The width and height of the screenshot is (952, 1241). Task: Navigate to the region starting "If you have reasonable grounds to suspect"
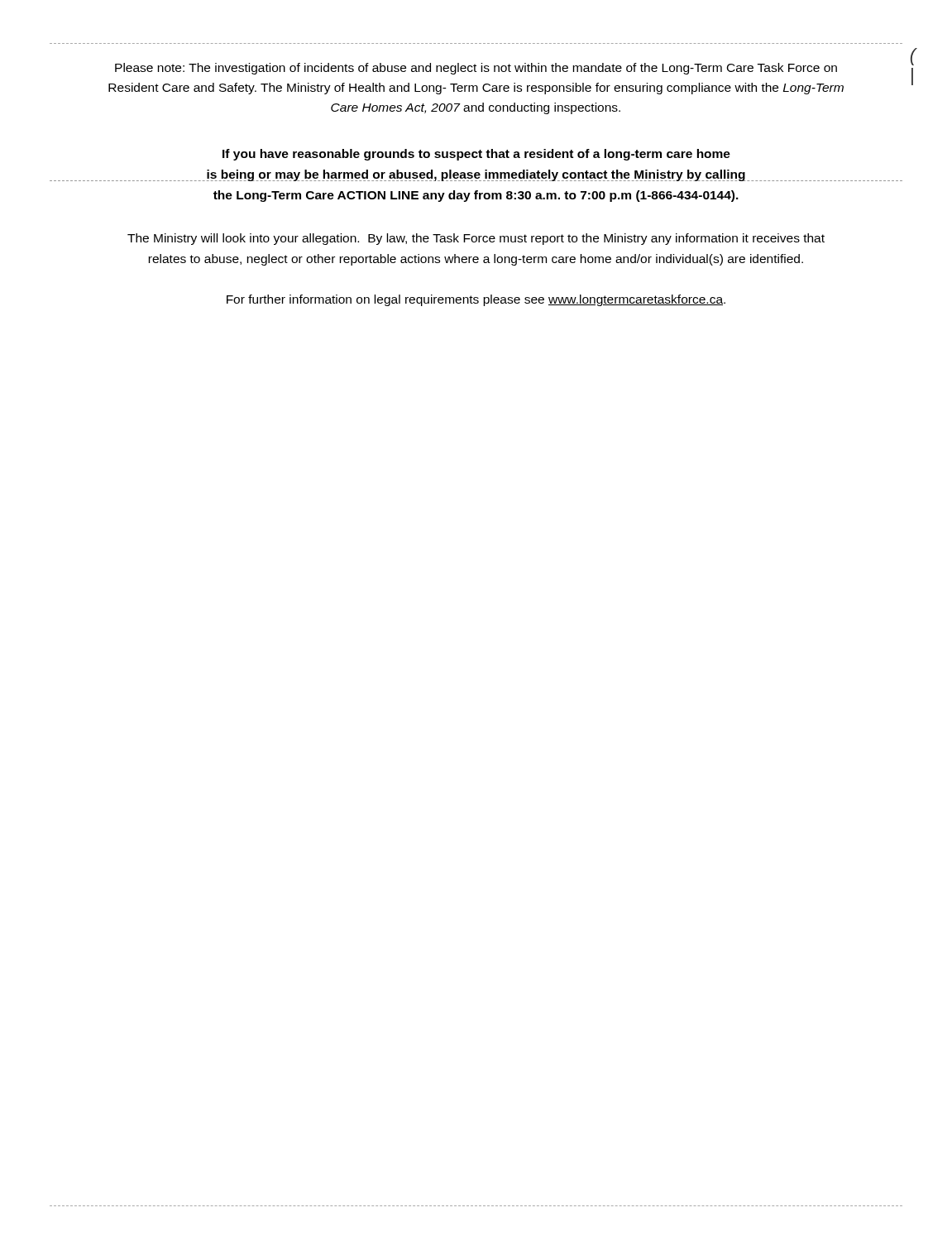[476, 174]
